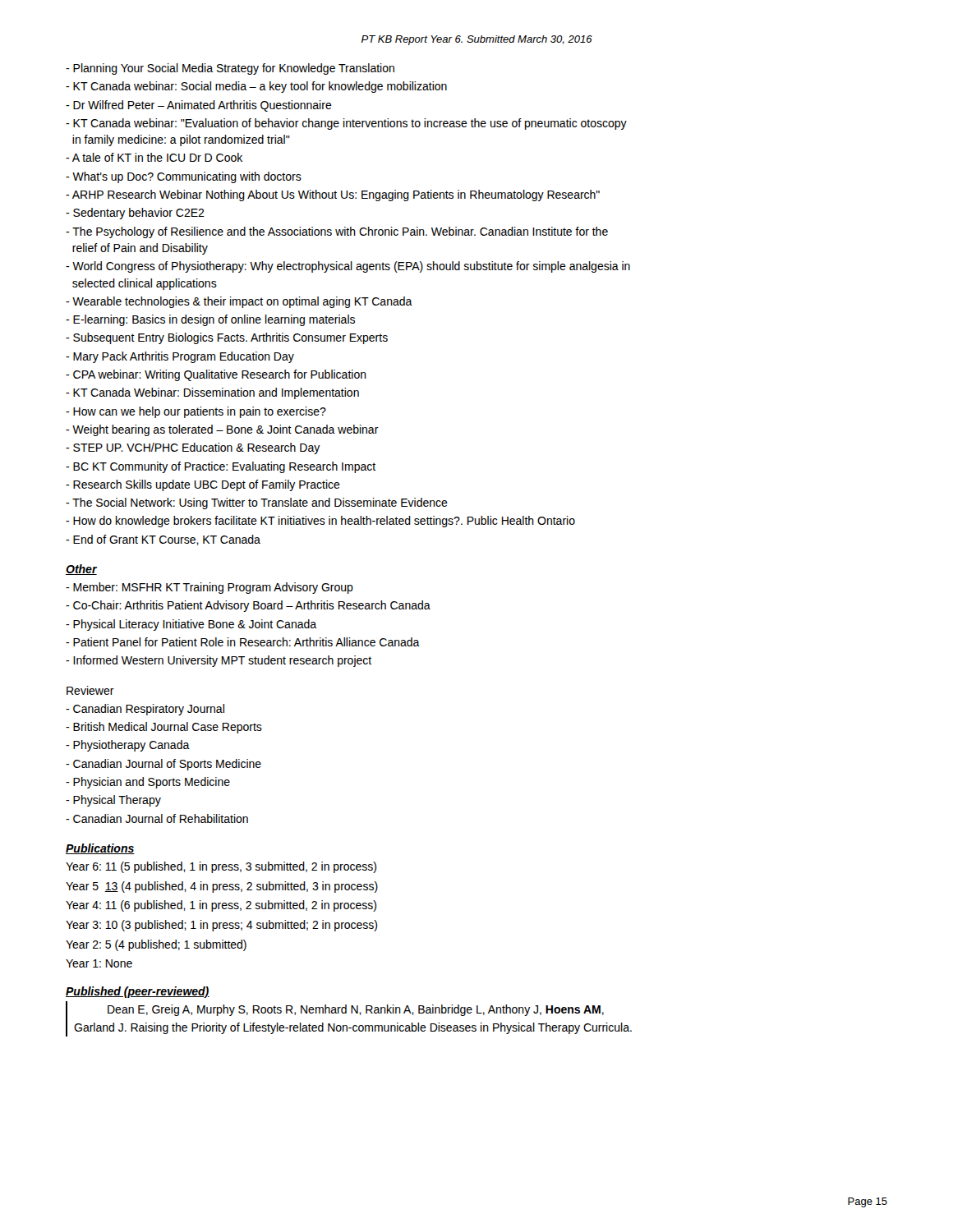Locate the text block starting "Research Skills update UBC Dept"
The image size is (953, 1232).
coord(203,484)
